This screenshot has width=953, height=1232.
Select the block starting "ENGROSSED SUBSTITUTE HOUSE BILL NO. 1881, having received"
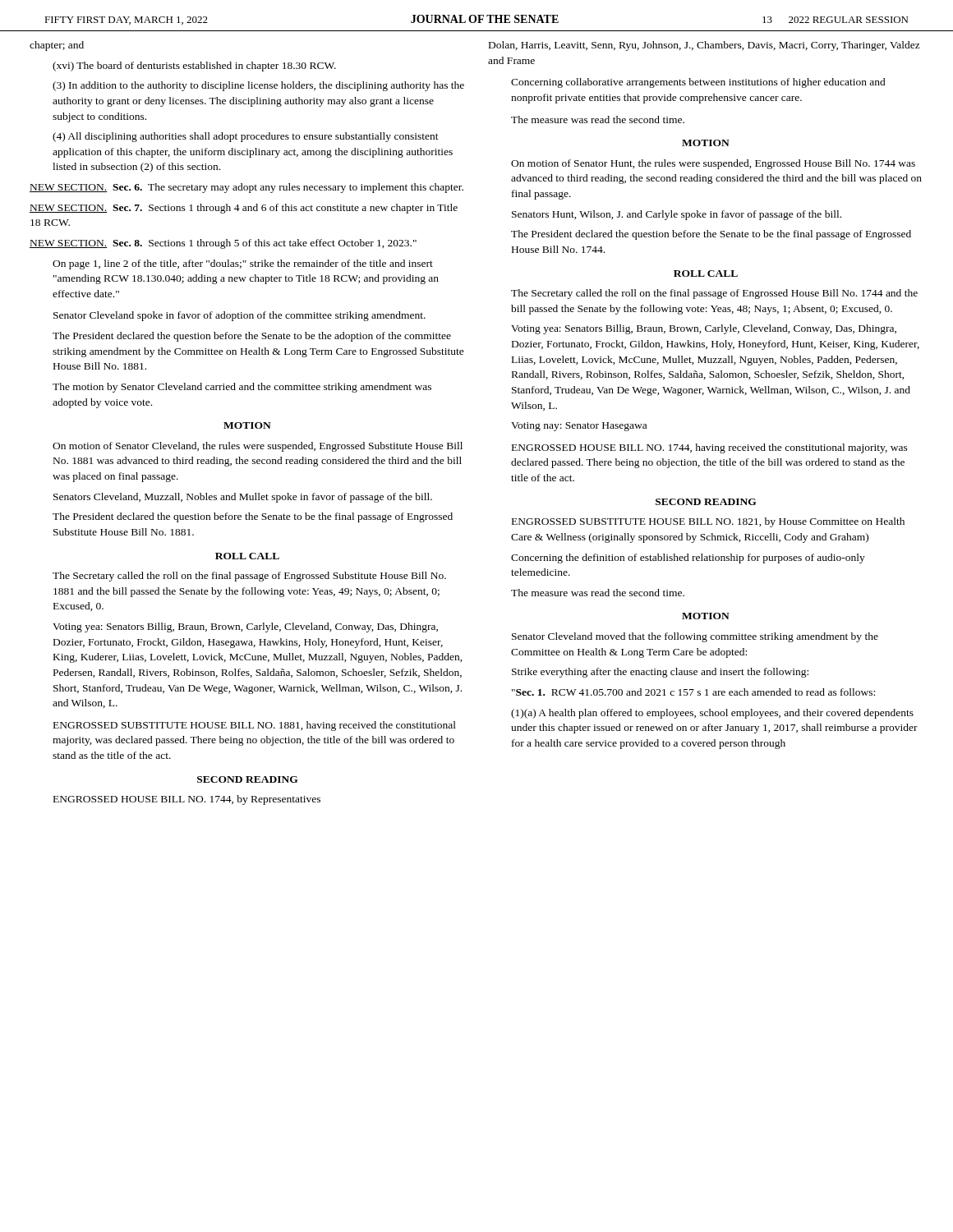coord(259,741)
